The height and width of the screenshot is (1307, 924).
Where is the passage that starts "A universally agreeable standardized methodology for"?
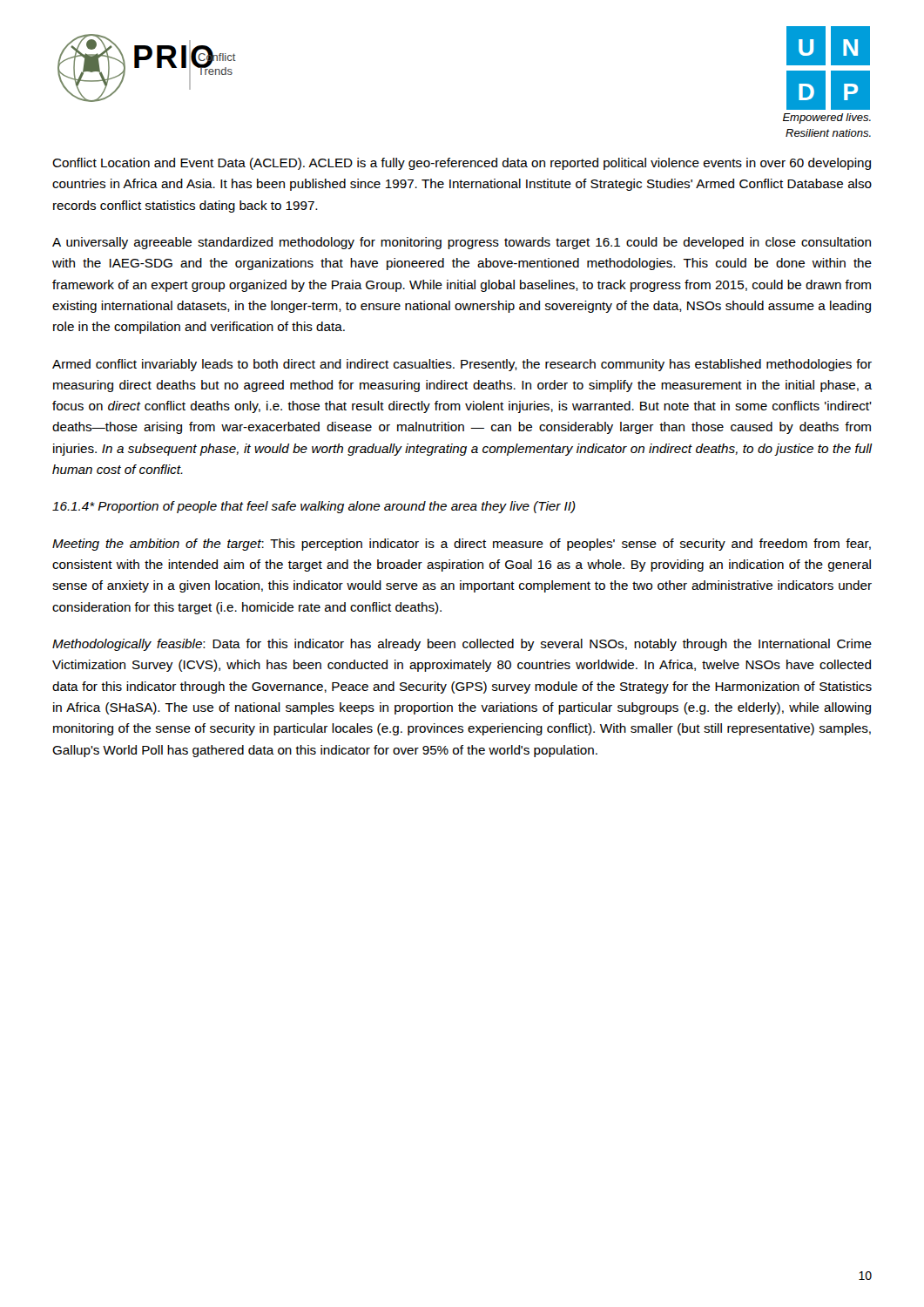click(x=462, y=284)
